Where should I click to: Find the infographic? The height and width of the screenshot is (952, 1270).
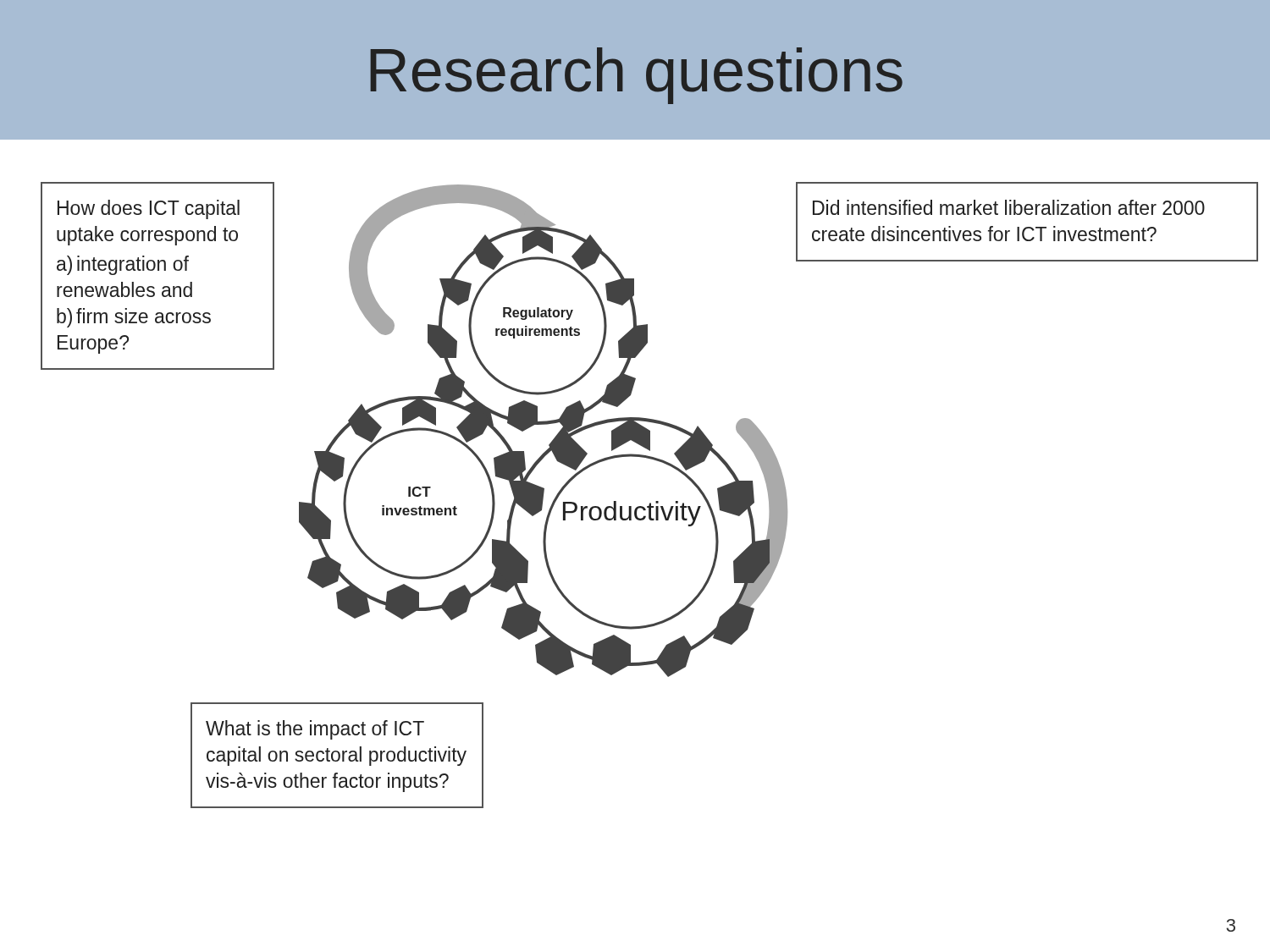(x=533, y=453)
